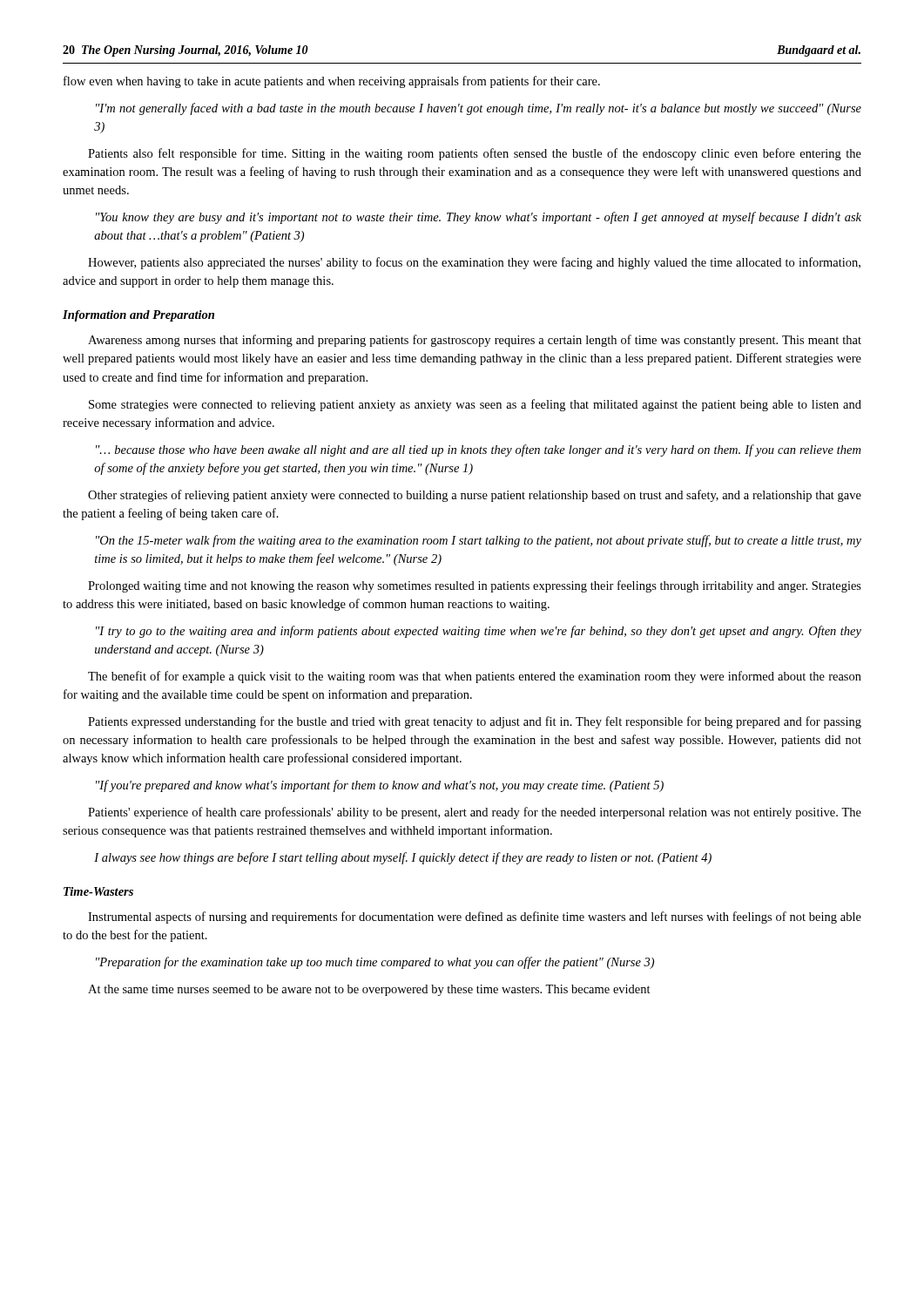Viewport: 924px width, 1307px height.
Task: Select the passage starting "Some strategies were connected to relieving patient"
Action: (x=462, y=413)
